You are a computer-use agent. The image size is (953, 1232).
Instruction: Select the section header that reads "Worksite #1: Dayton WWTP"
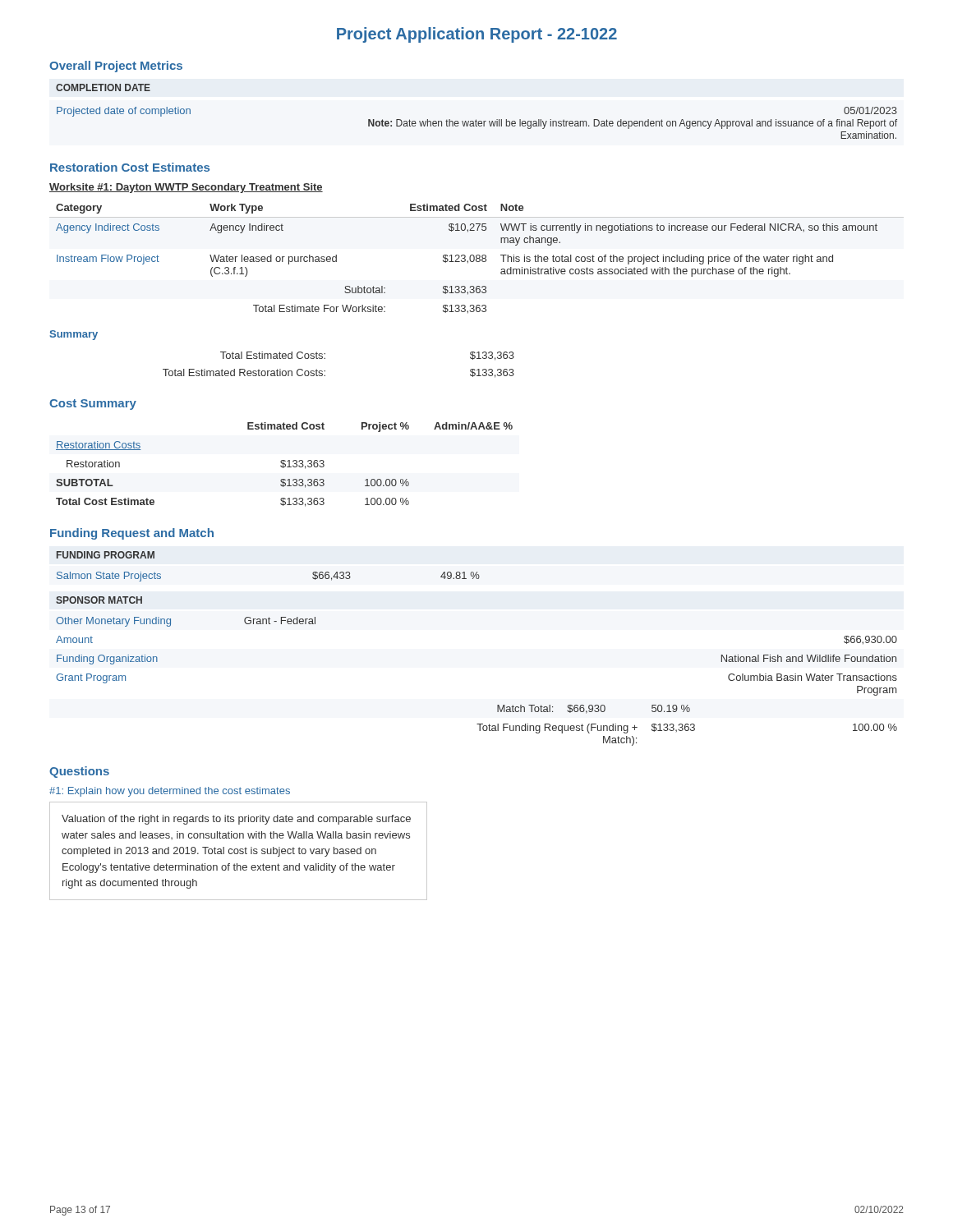[x=186, y=187]
